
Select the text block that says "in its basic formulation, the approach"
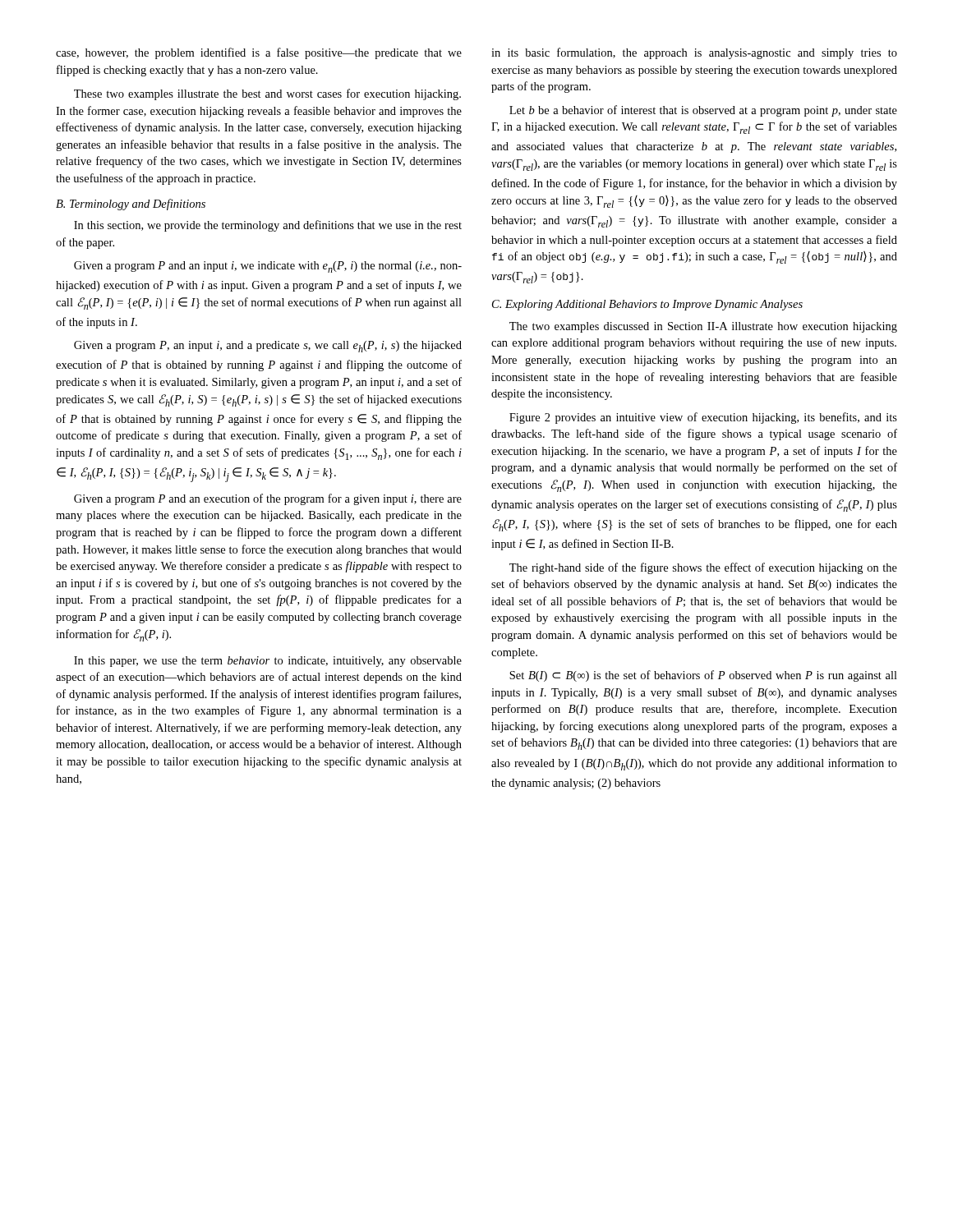point(694,69)
